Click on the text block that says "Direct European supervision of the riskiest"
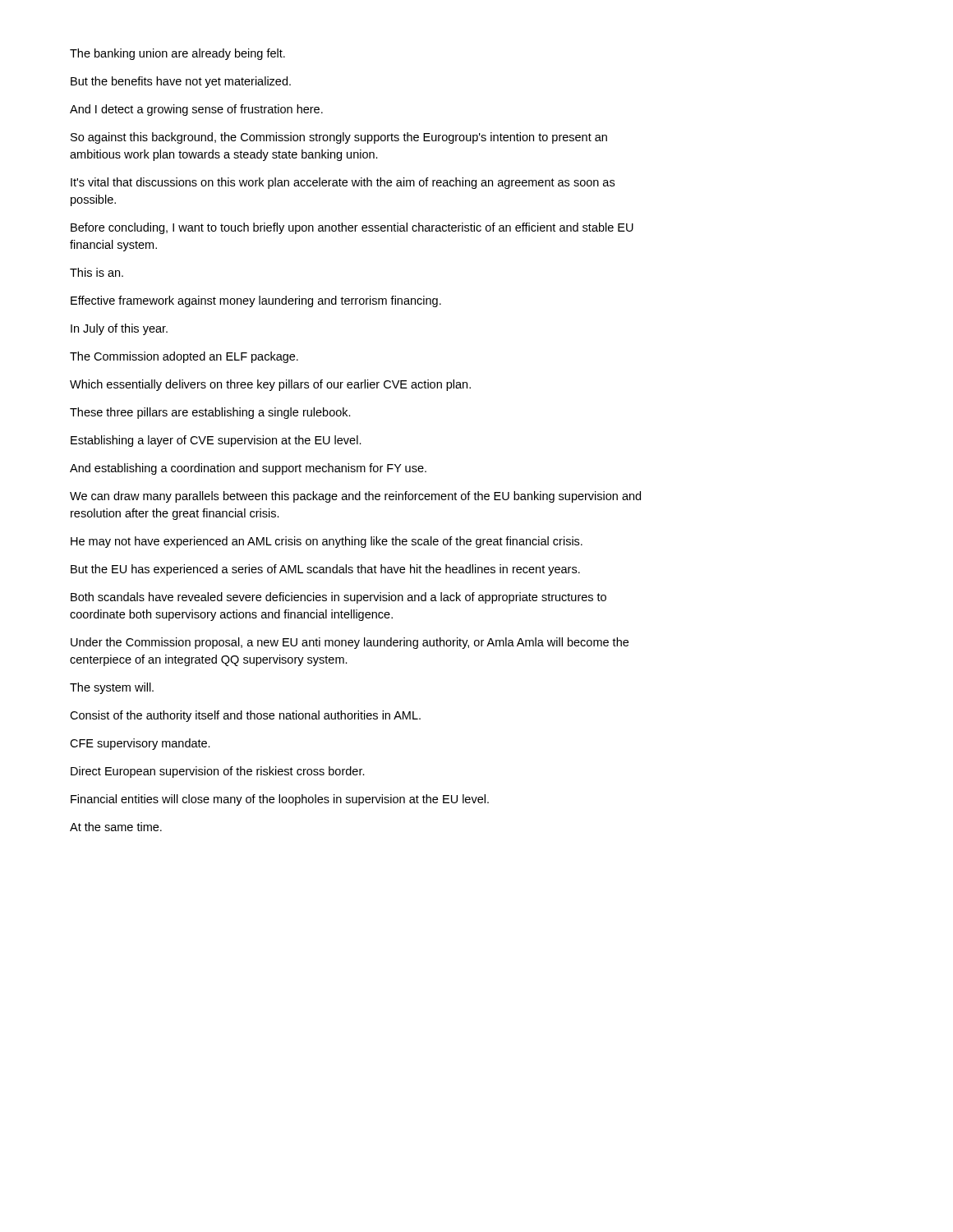Screen dimensions: 1232x953 (217, 772)
